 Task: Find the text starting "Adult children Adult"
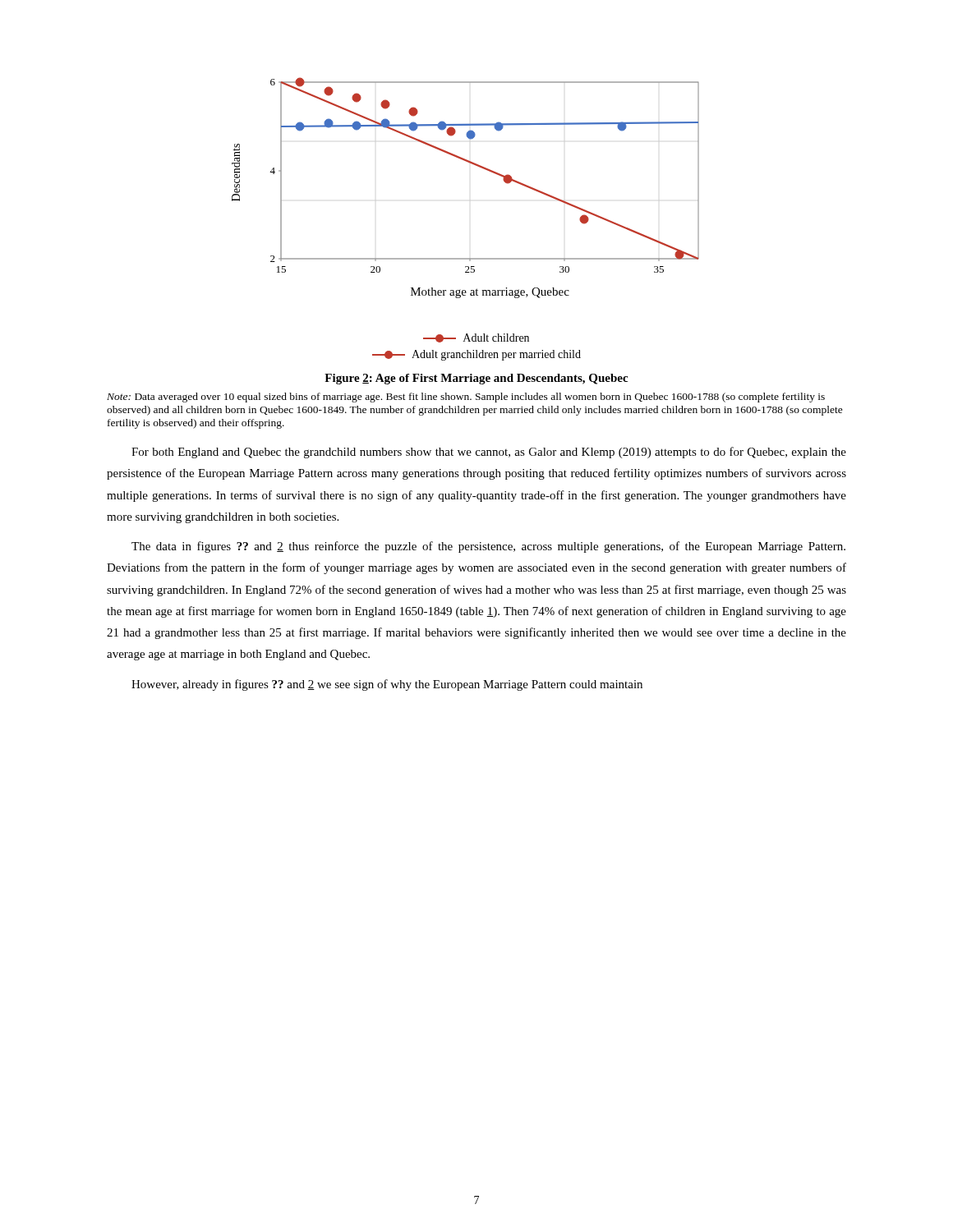[x=476, y=347]
